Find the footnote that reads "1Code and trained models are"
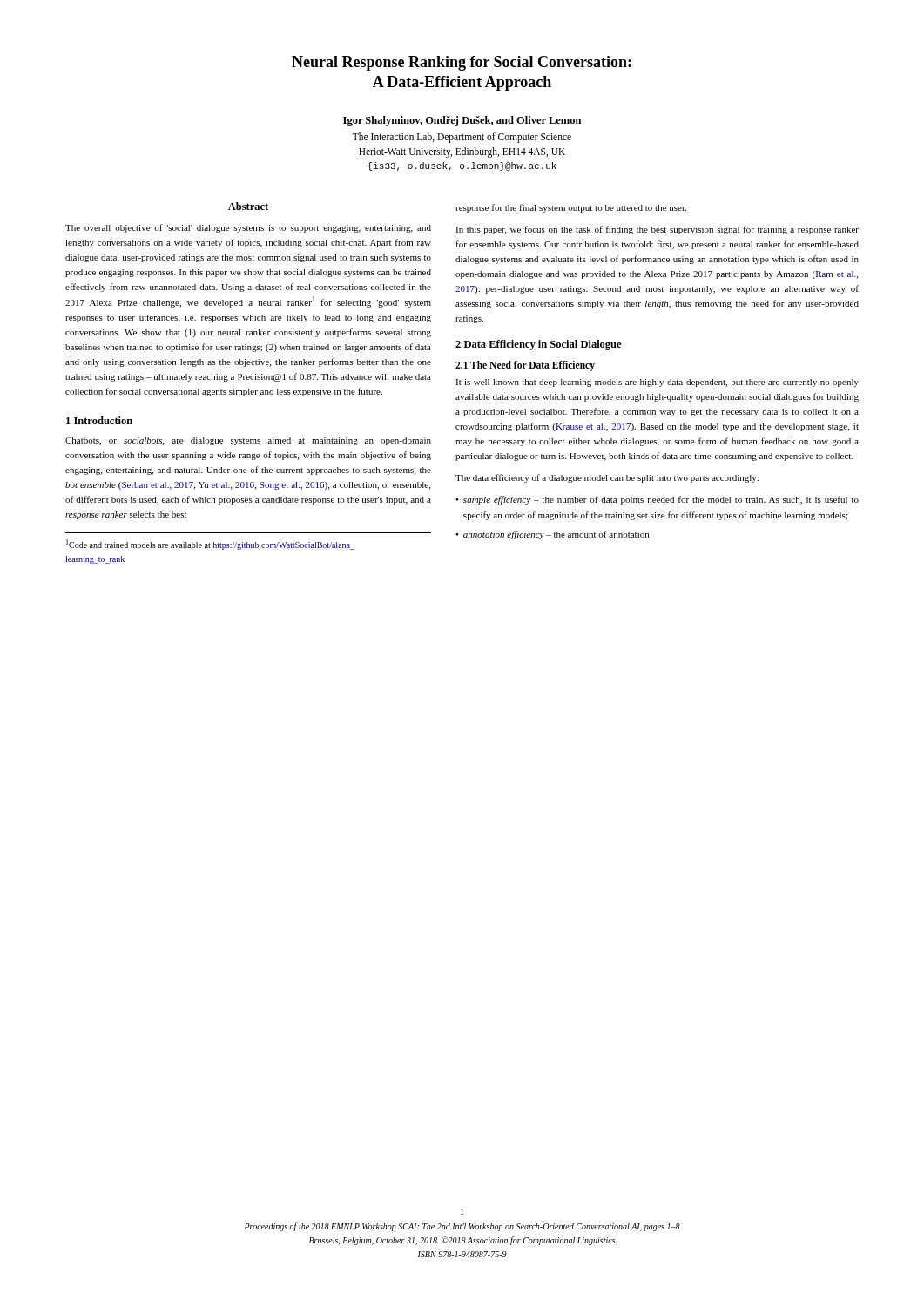 [x=210, y=551]
